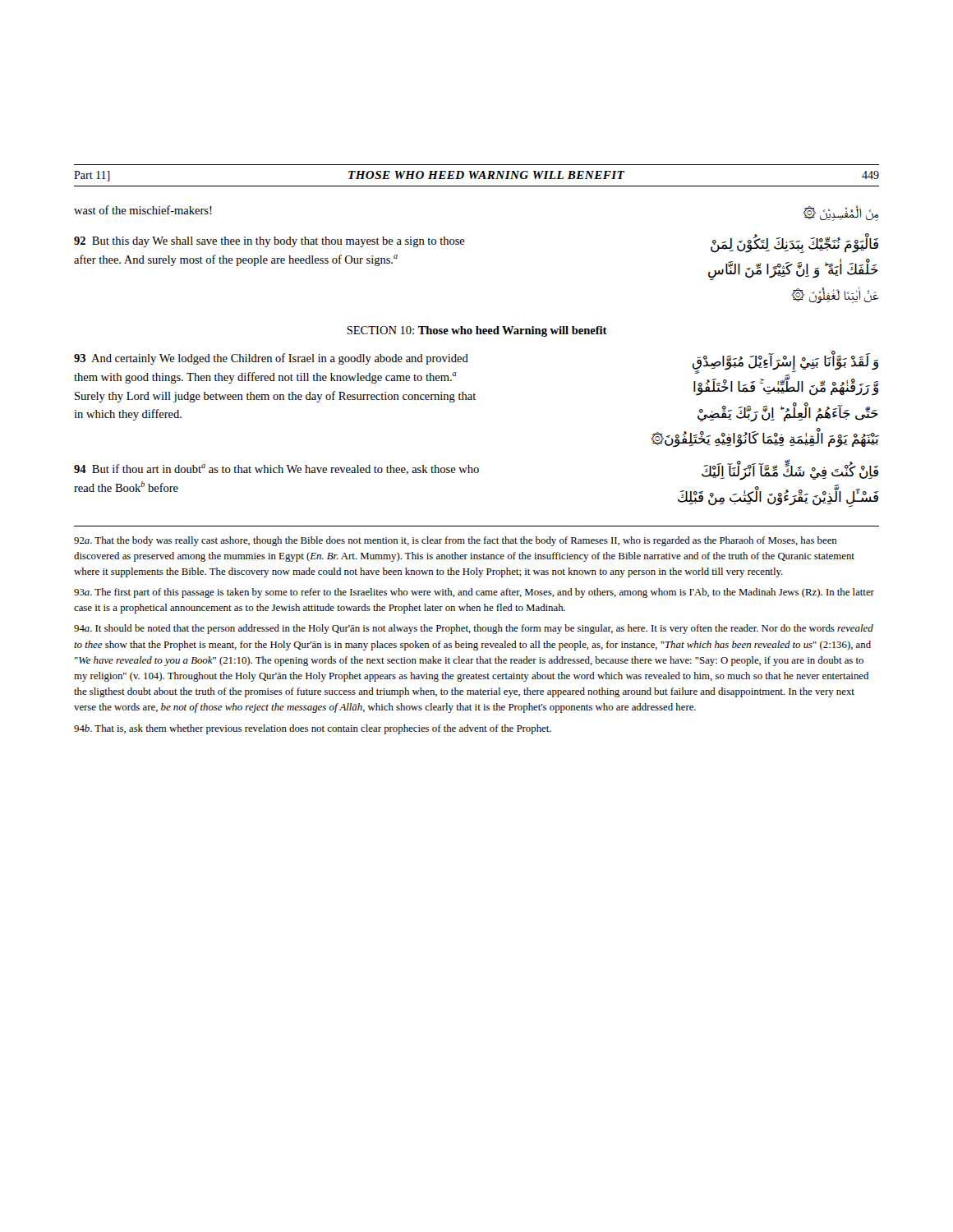Navigate to the element starting "92 But this day"
Image resolution: width=953 pixels, height=1232 pixels.
click(269, 250)
